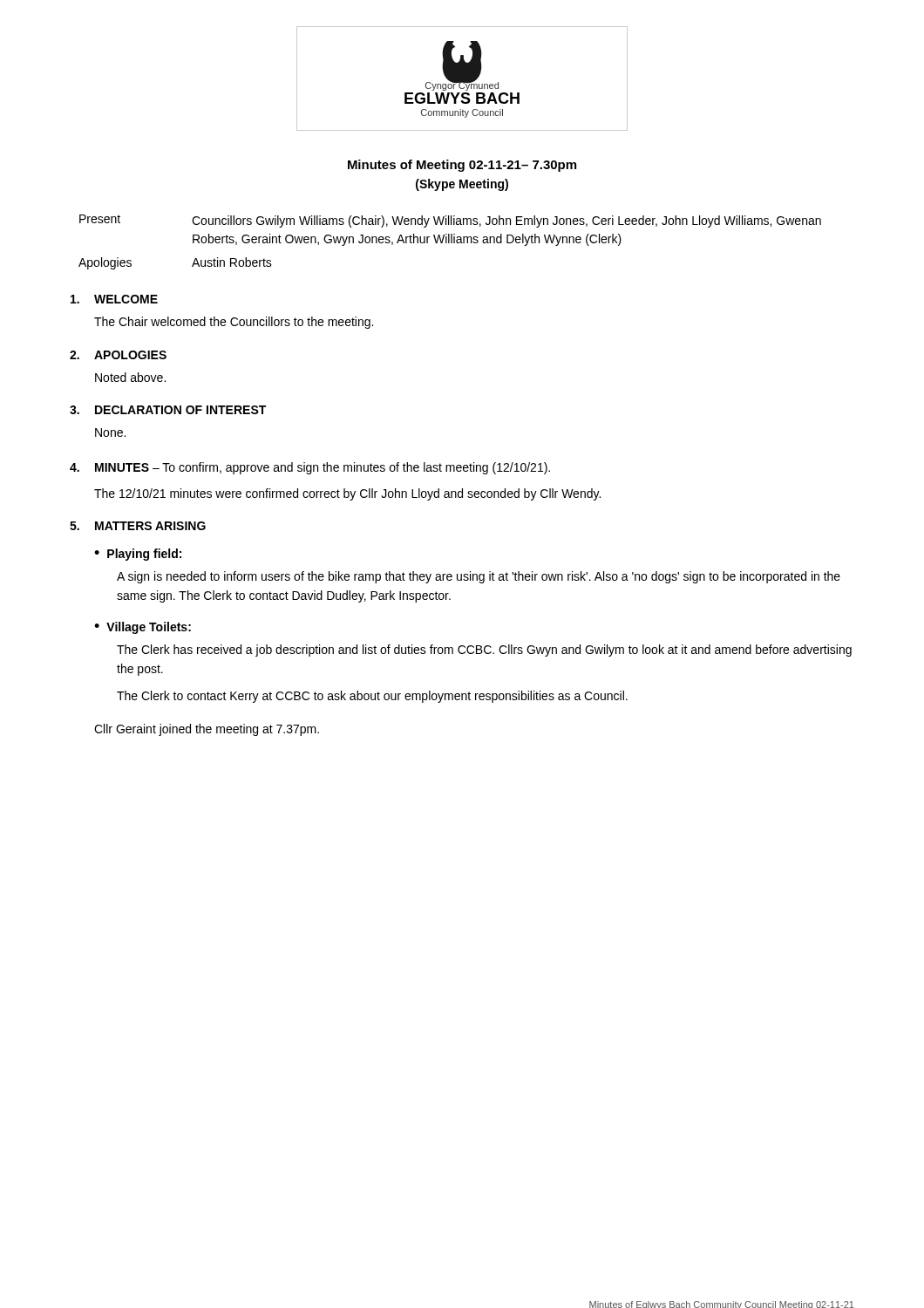Point to the text starting "The Clerk has received"
This screenshot has width=924, height=1308.
point(484,659)
